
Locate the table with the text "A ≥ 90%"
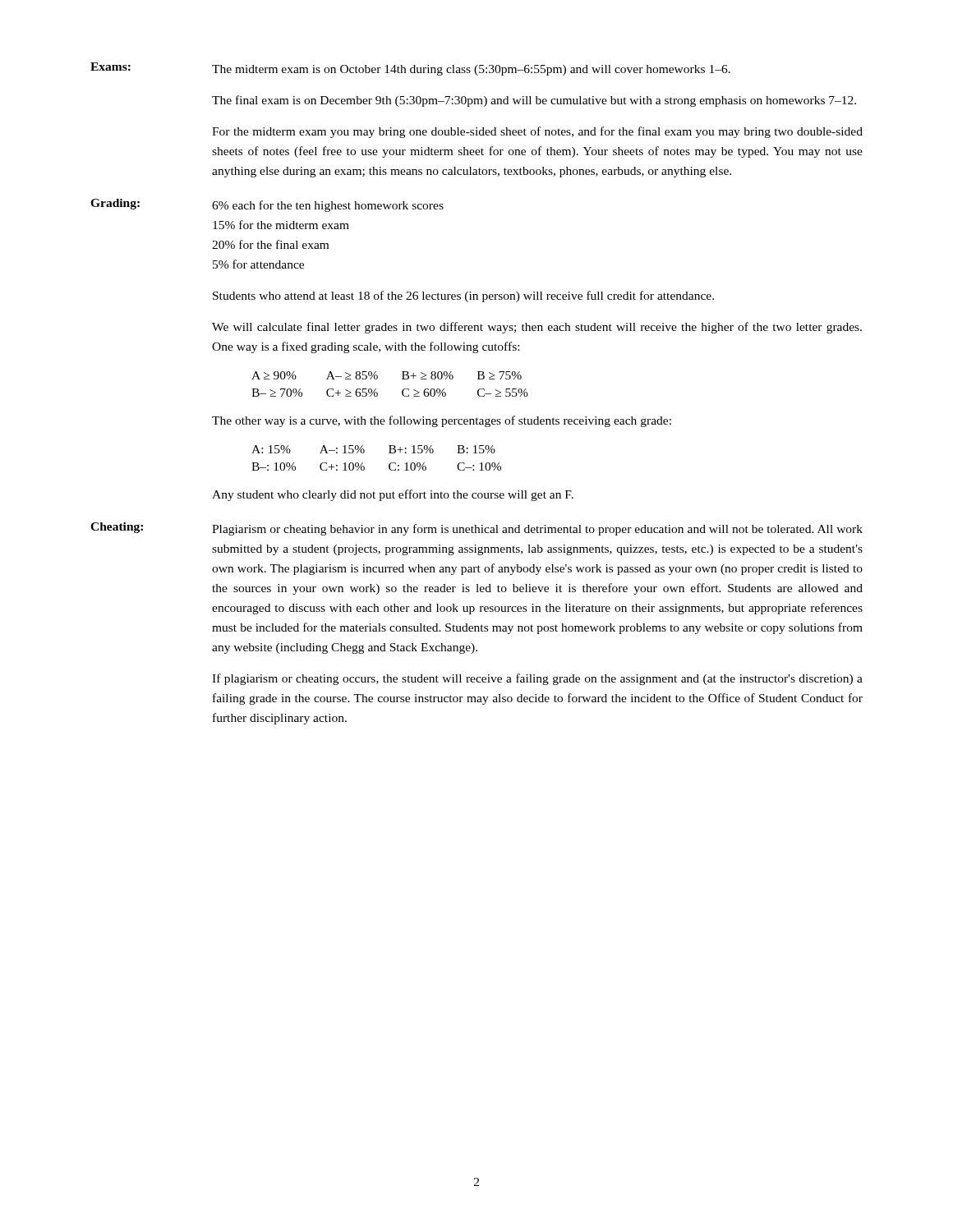click(547, 385)
